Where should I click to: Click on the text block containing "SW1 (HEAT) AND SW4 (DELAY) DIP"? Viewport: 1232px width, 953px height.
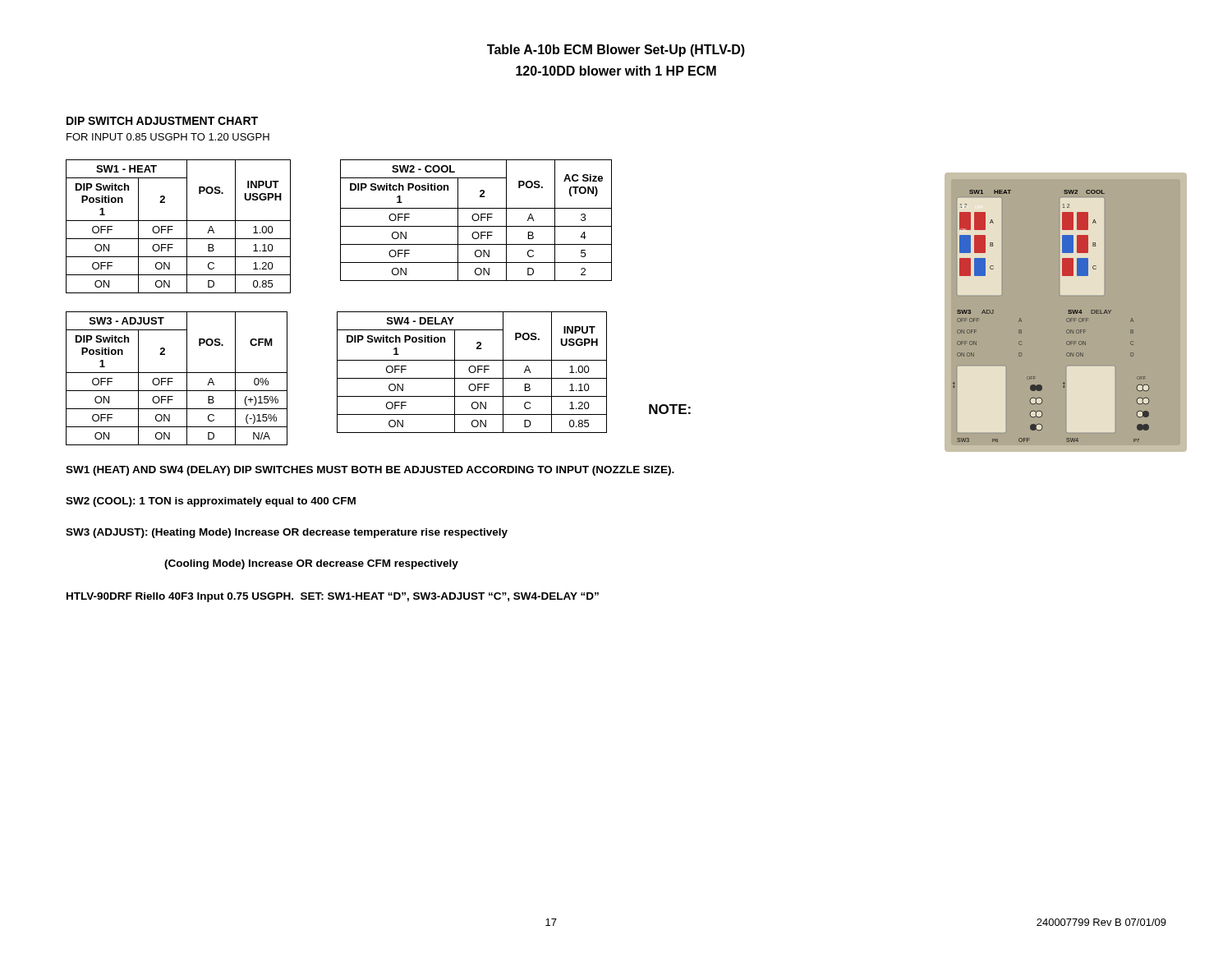[370, 471]
